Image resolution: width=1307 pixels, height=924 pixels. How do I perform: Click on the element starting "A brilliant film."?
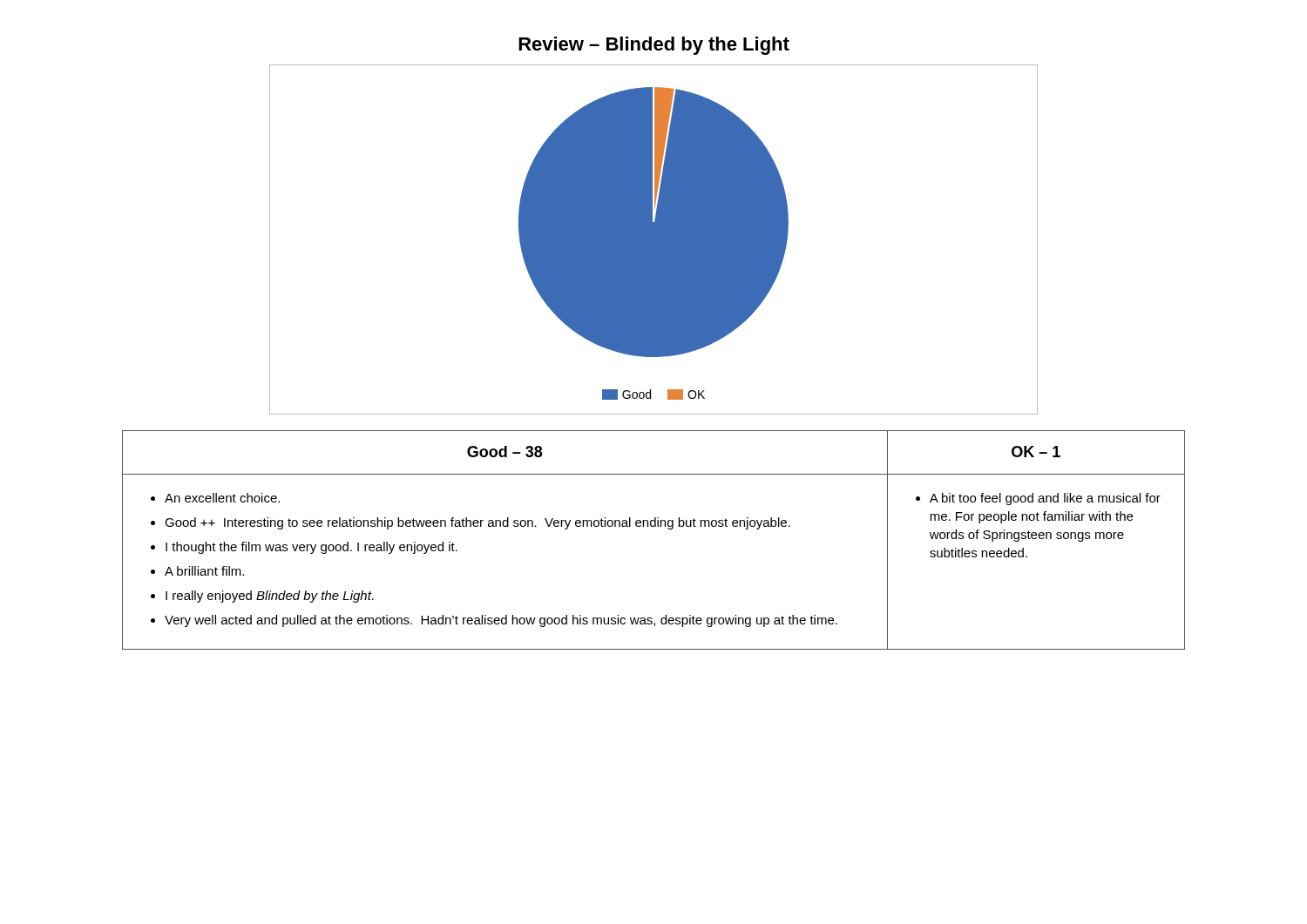tap(205, 571)
